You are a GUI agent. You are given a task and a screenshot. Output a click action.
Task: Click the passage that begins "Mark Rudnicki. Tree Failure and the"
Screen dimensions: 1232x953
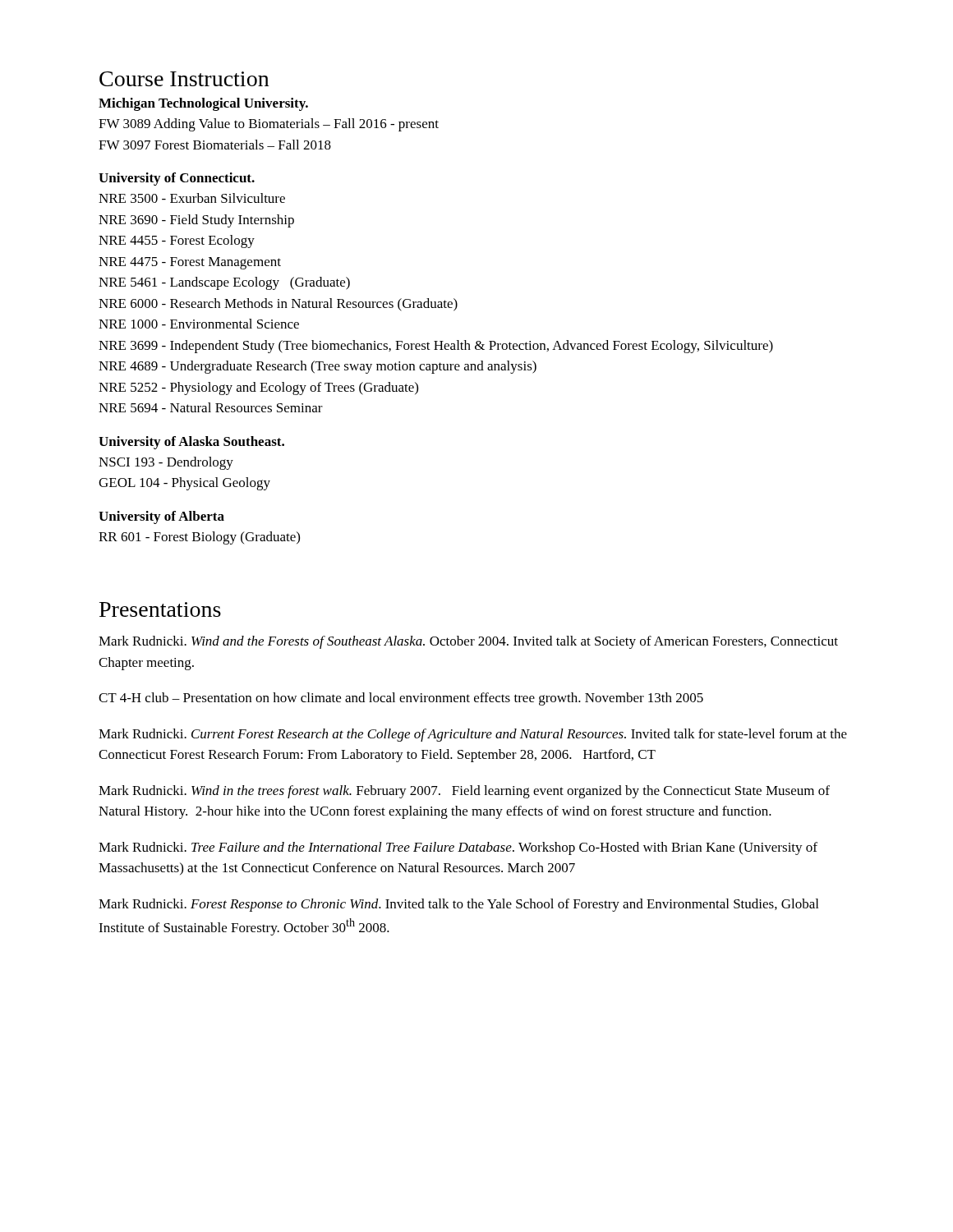(x=458, y=857)
